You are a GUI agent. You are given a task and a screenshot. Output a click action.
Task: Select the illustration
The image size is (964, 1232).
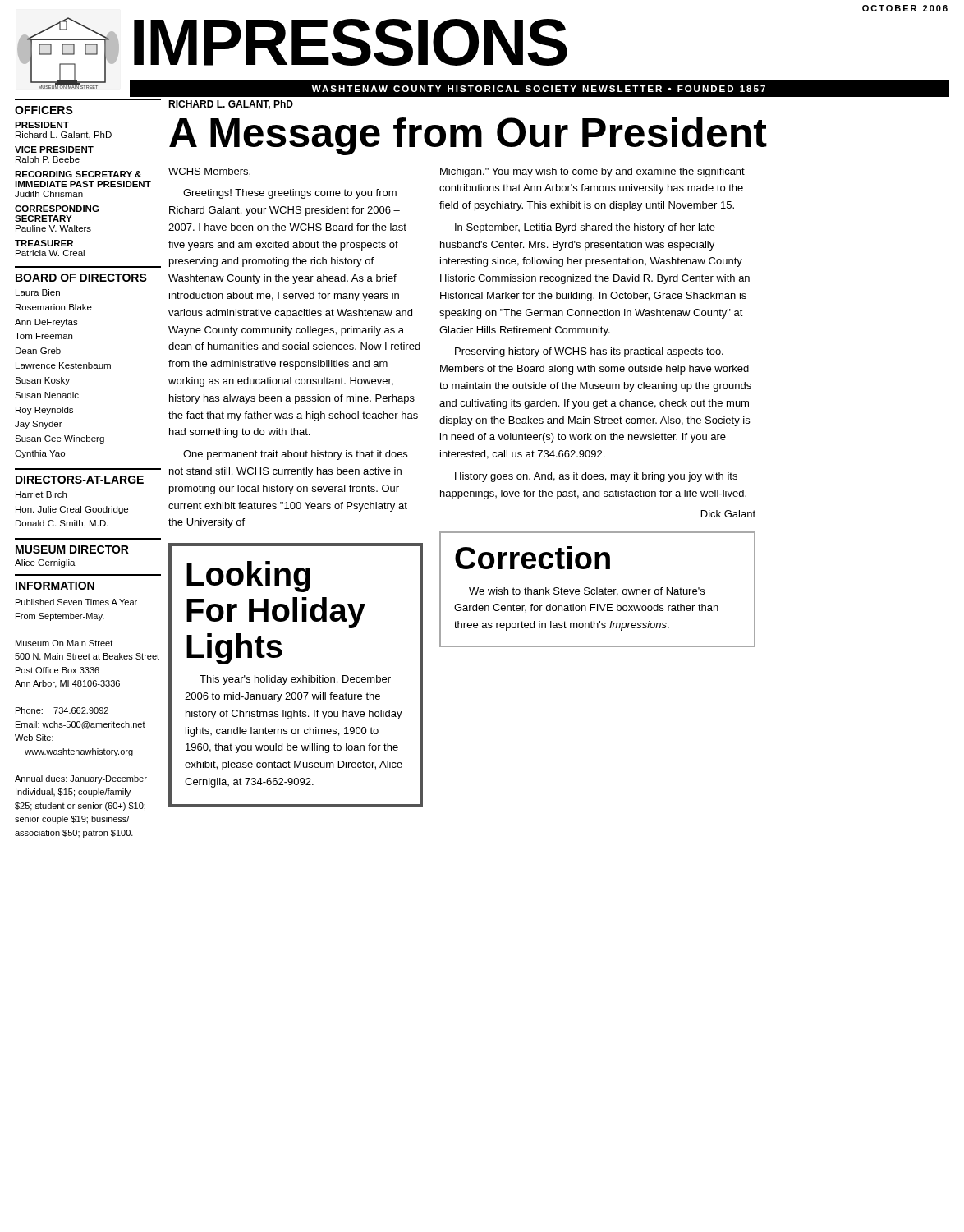pyautogui.click(x=68, y=49)
